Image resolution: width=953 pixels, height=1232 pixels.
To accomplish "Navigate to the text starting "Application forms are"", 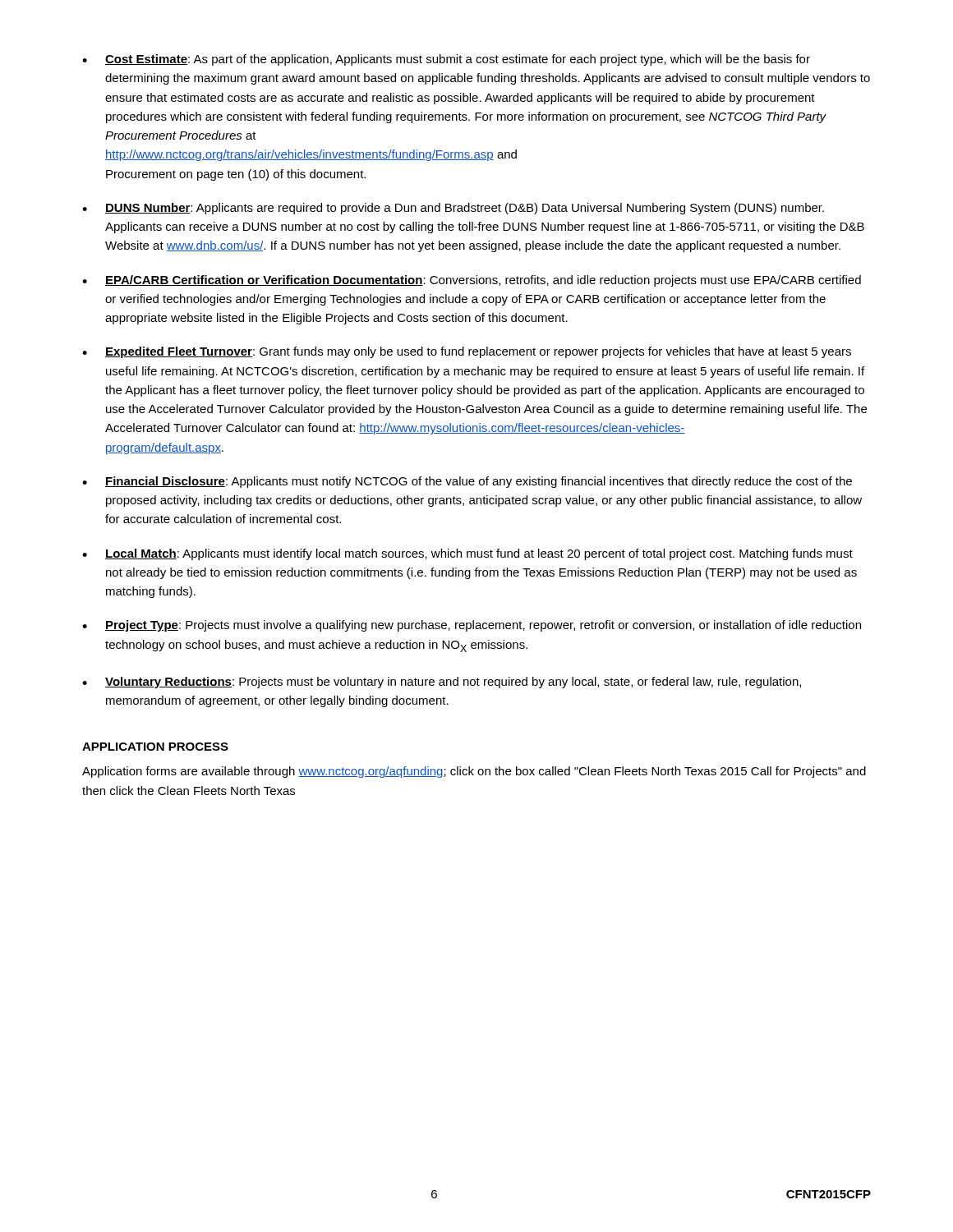I will tap(474, 781).
